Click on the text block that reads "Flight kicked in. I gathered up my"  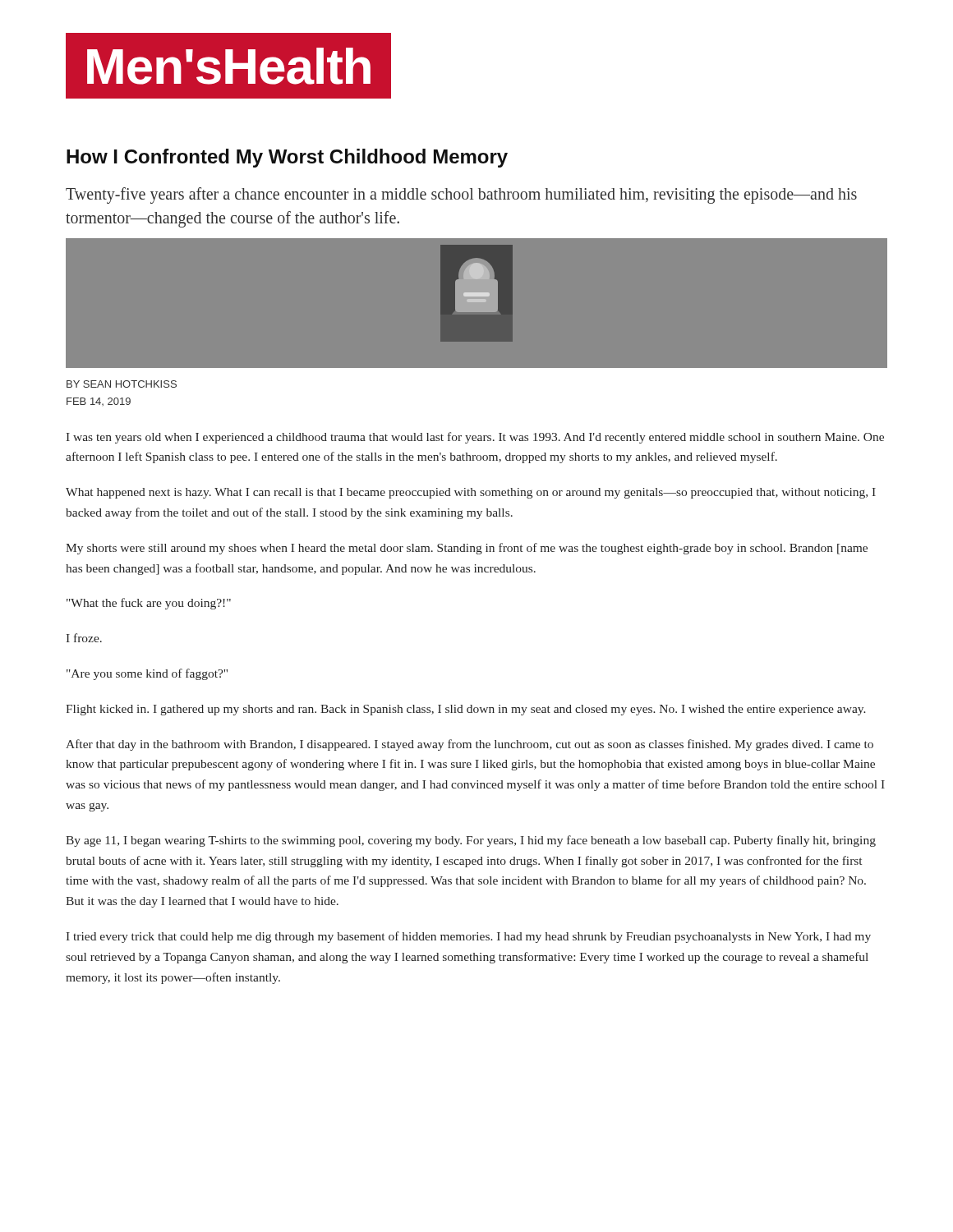(x=466, y=708)
